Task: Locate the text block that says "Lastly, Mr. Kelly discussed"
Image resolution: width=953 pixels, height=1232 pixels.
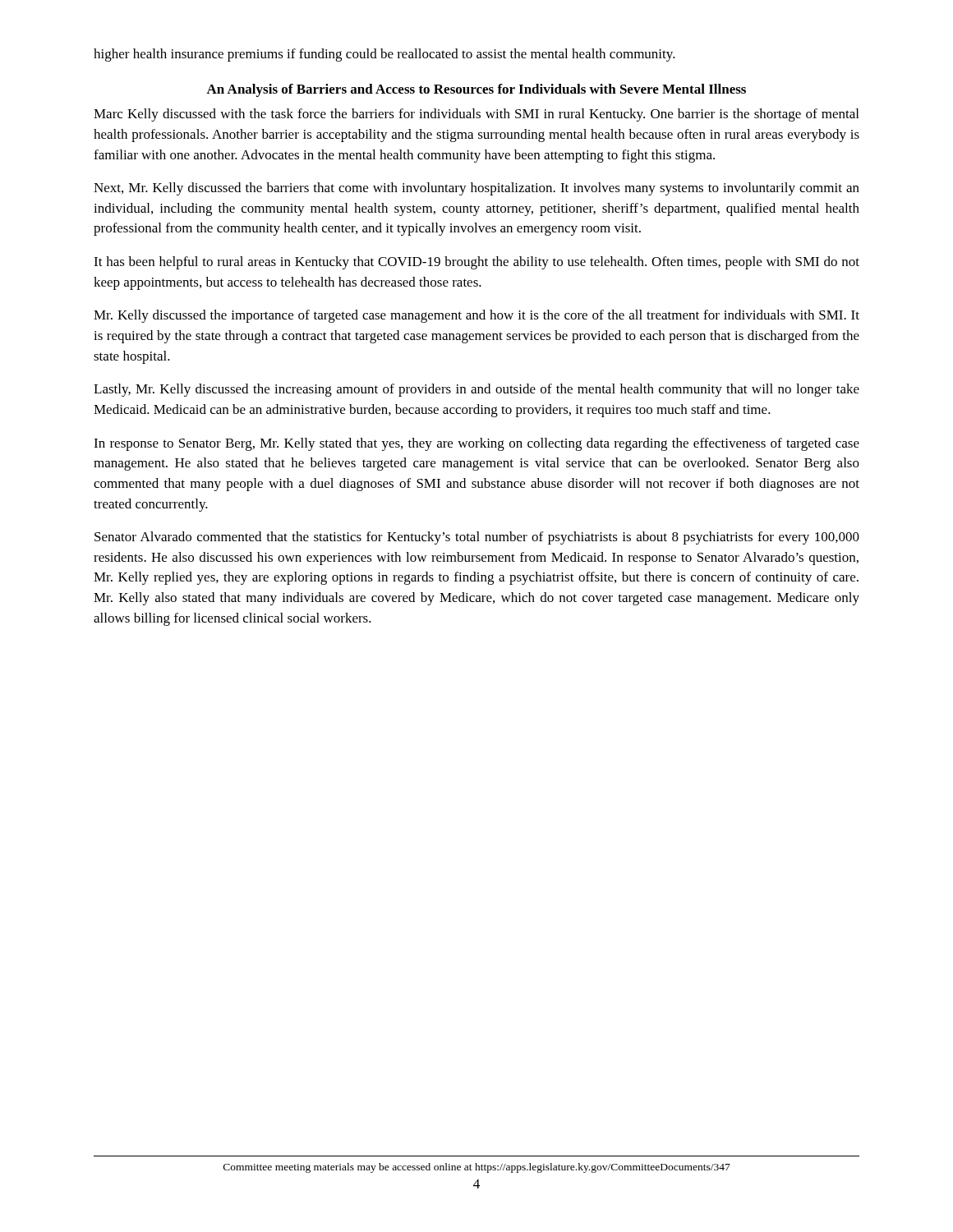Action: [476, 400]
